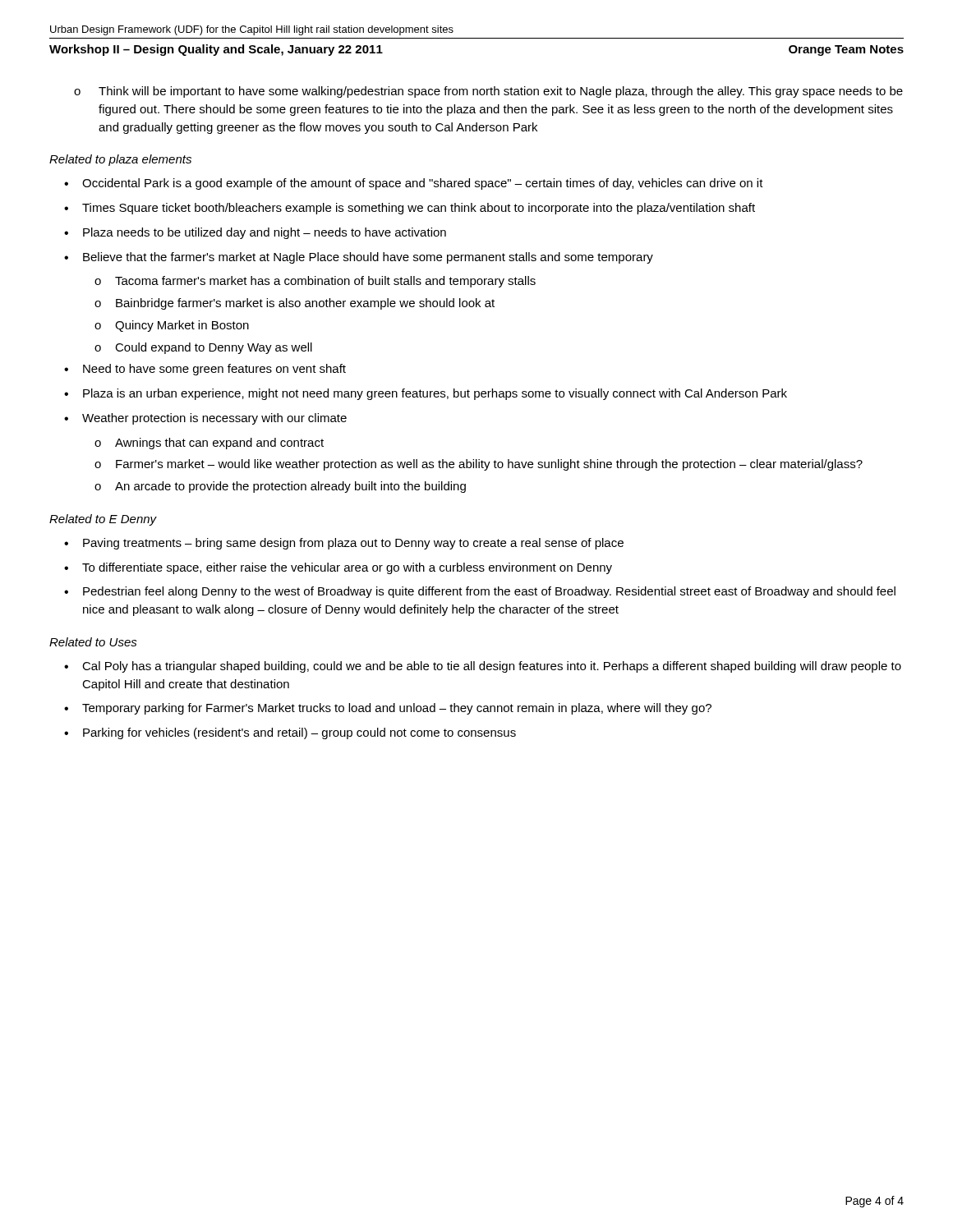Point to "Could expand to Denny Way as well"
Image resolution: width=953 pixels, height=1232 pixels.
[x=214, y=347]
